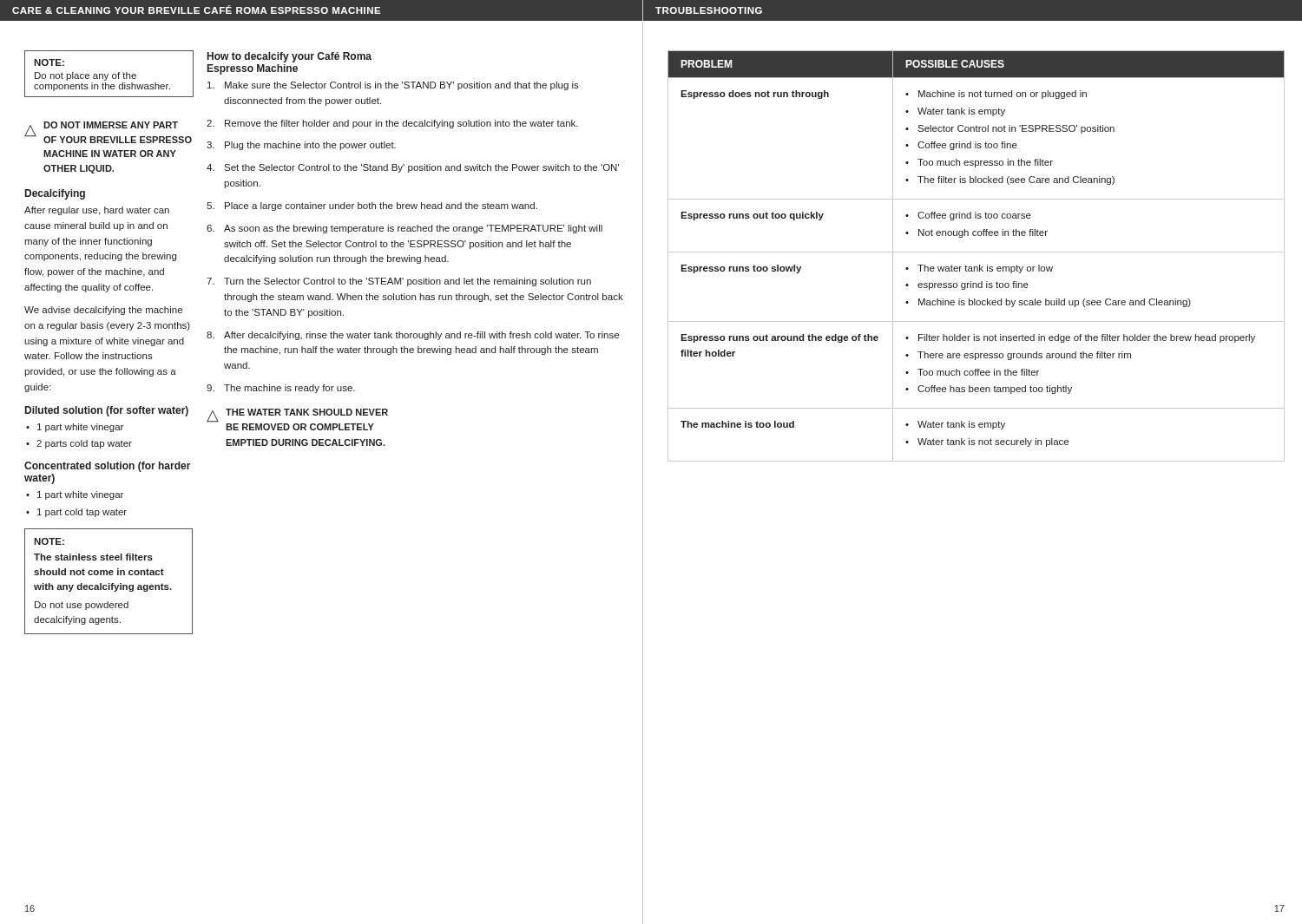Viewport: 1302px width, 924px height.
Task: Click on the list item with the text "2.Remove the filter holder and pour in the"
Action: 393,124
